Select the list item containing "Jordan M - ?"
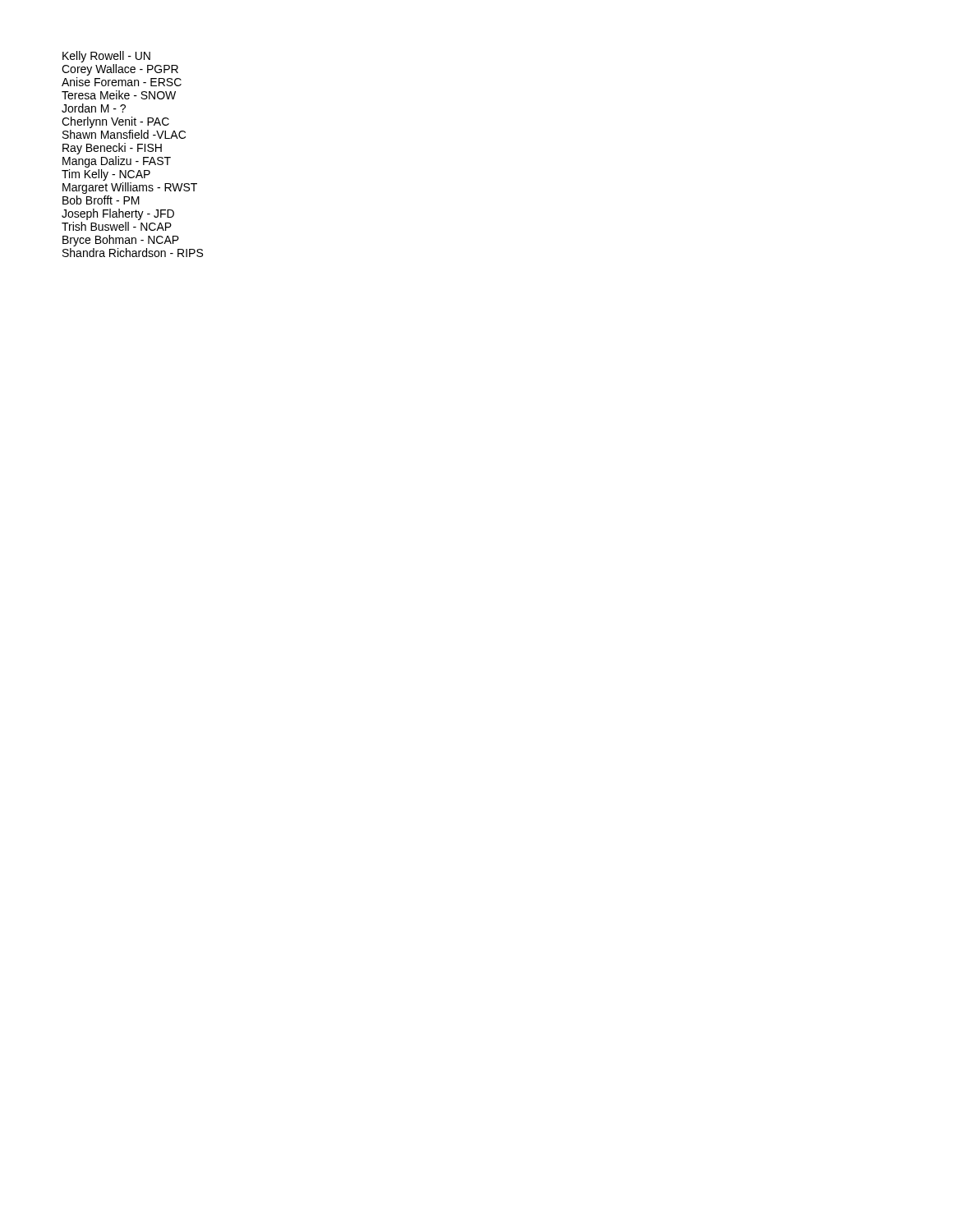953x1232 pixels. click(94, 108)
